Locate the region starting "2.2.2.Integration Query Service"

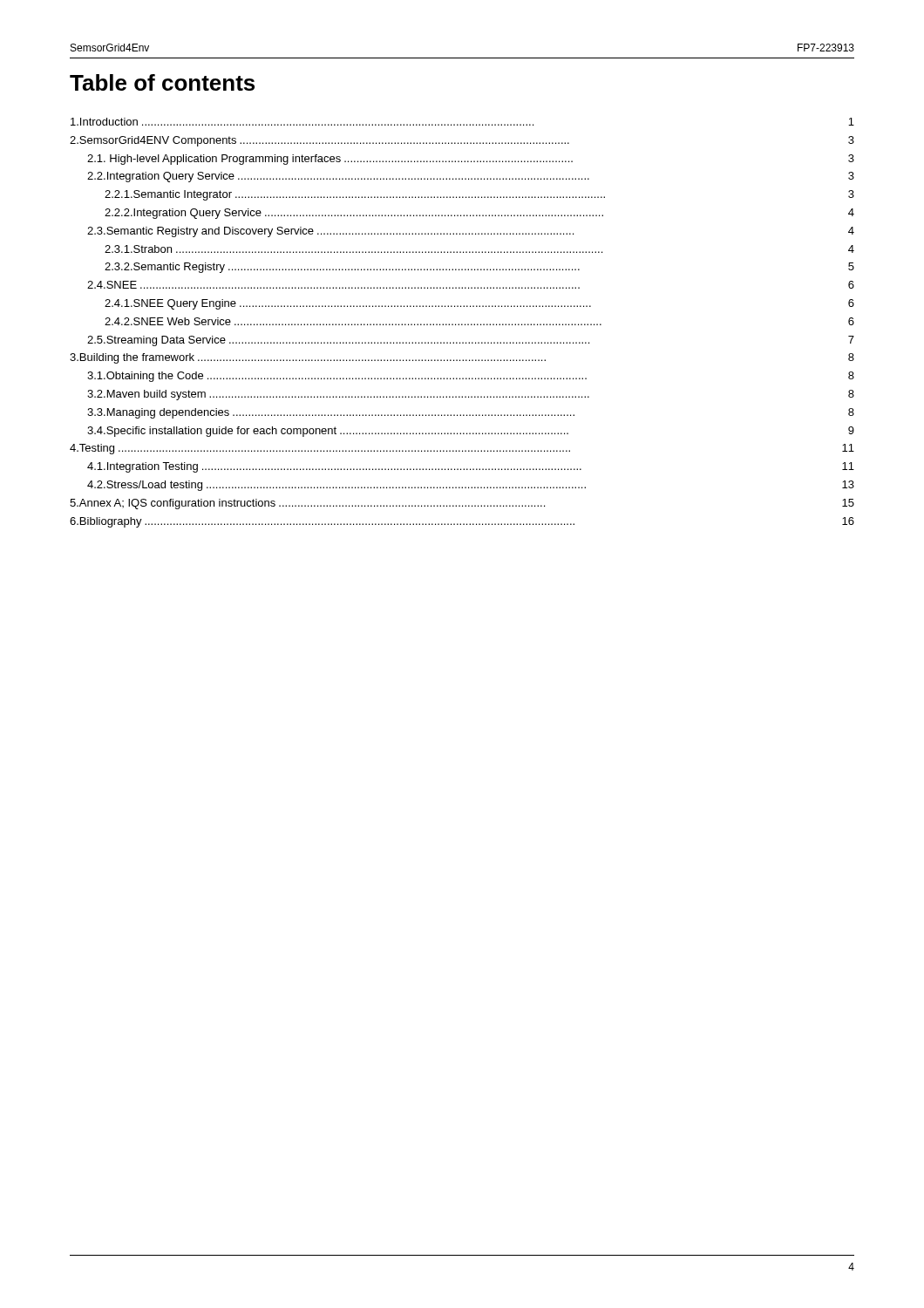pyautogui.click(x=479, y=213)
